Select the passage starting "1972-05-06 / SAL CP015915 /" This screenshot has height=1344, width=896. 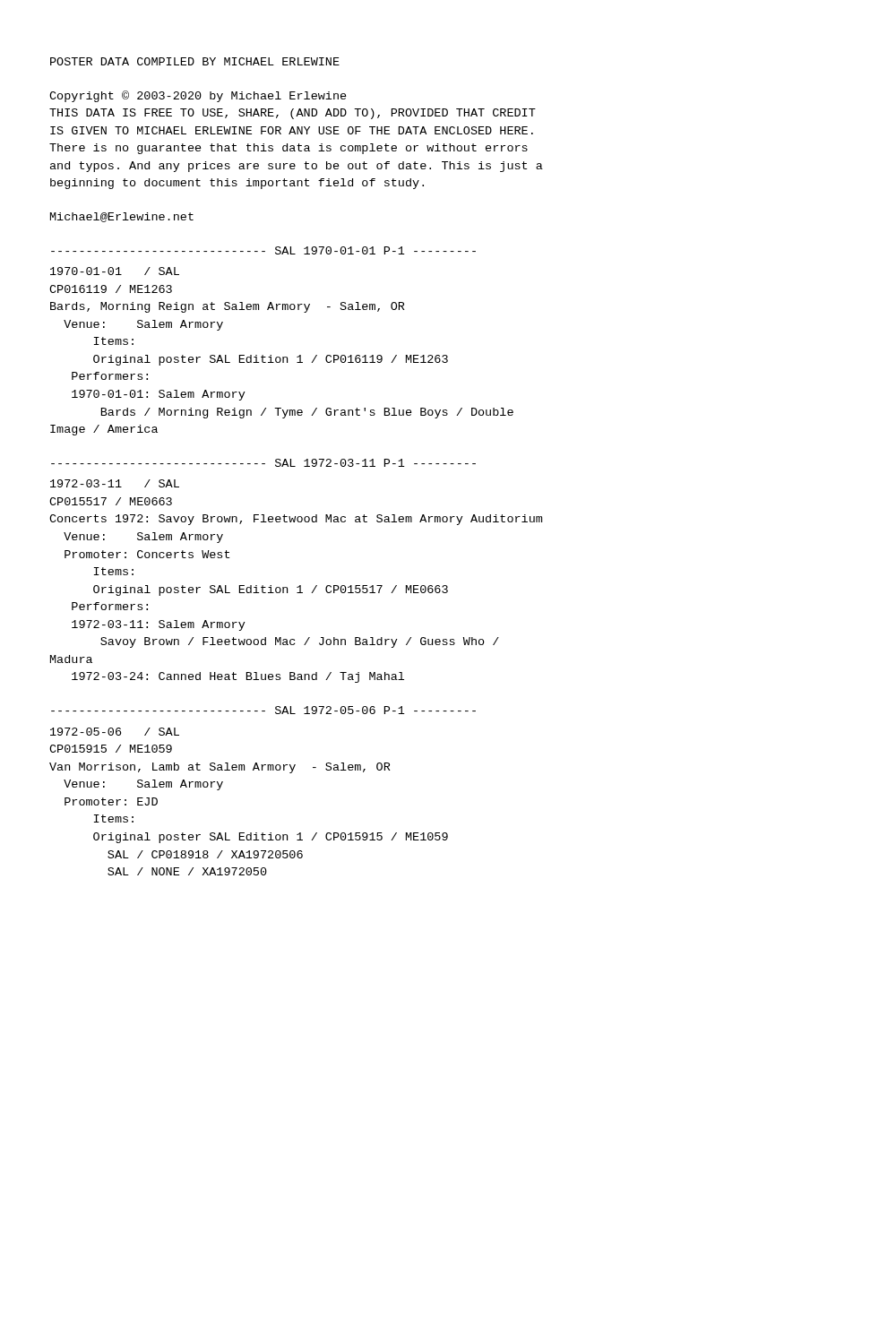[x=115, y=732]
